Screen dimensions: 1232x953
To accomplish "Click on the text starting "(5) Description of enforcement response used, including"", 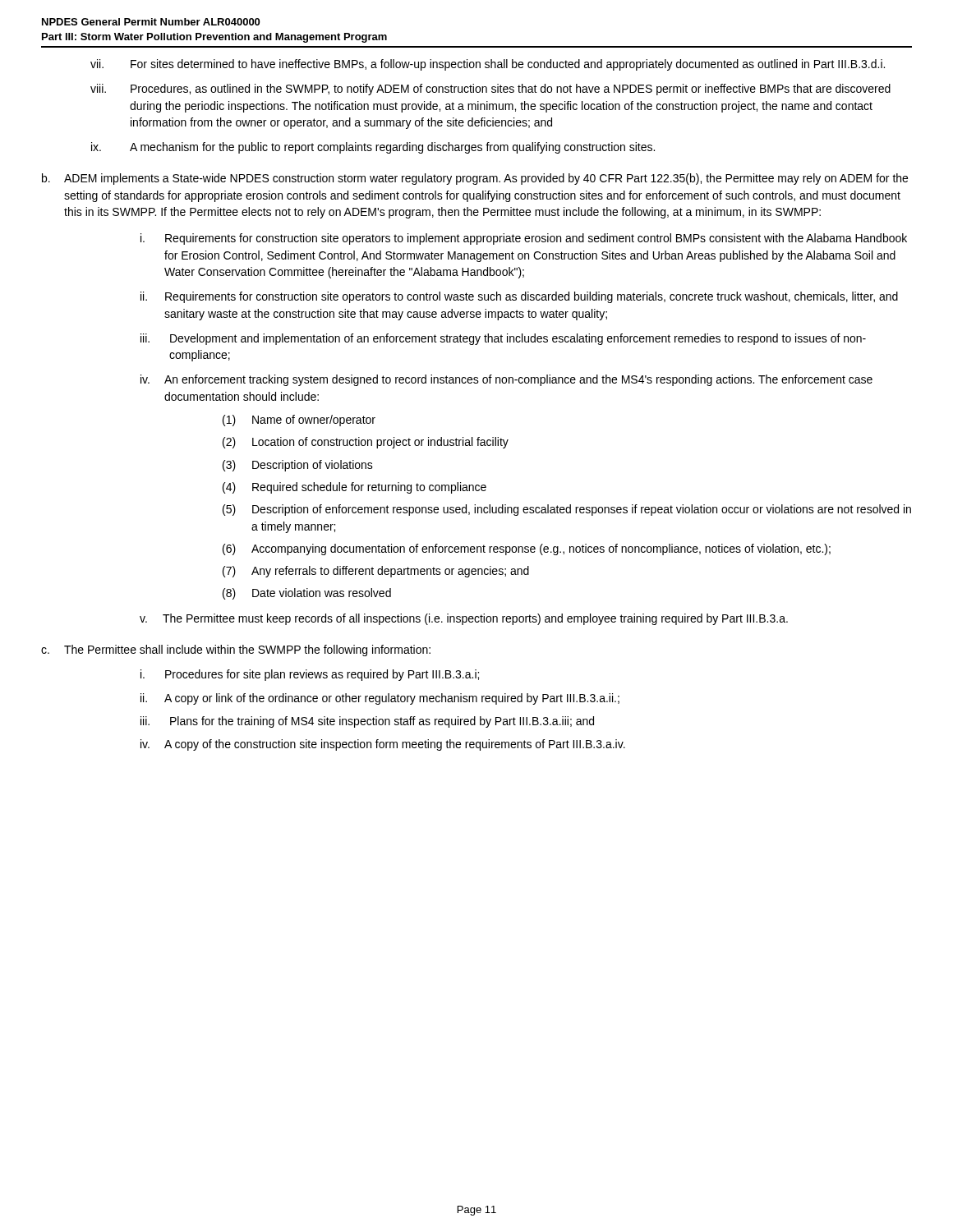I will [x=567, y=518].
